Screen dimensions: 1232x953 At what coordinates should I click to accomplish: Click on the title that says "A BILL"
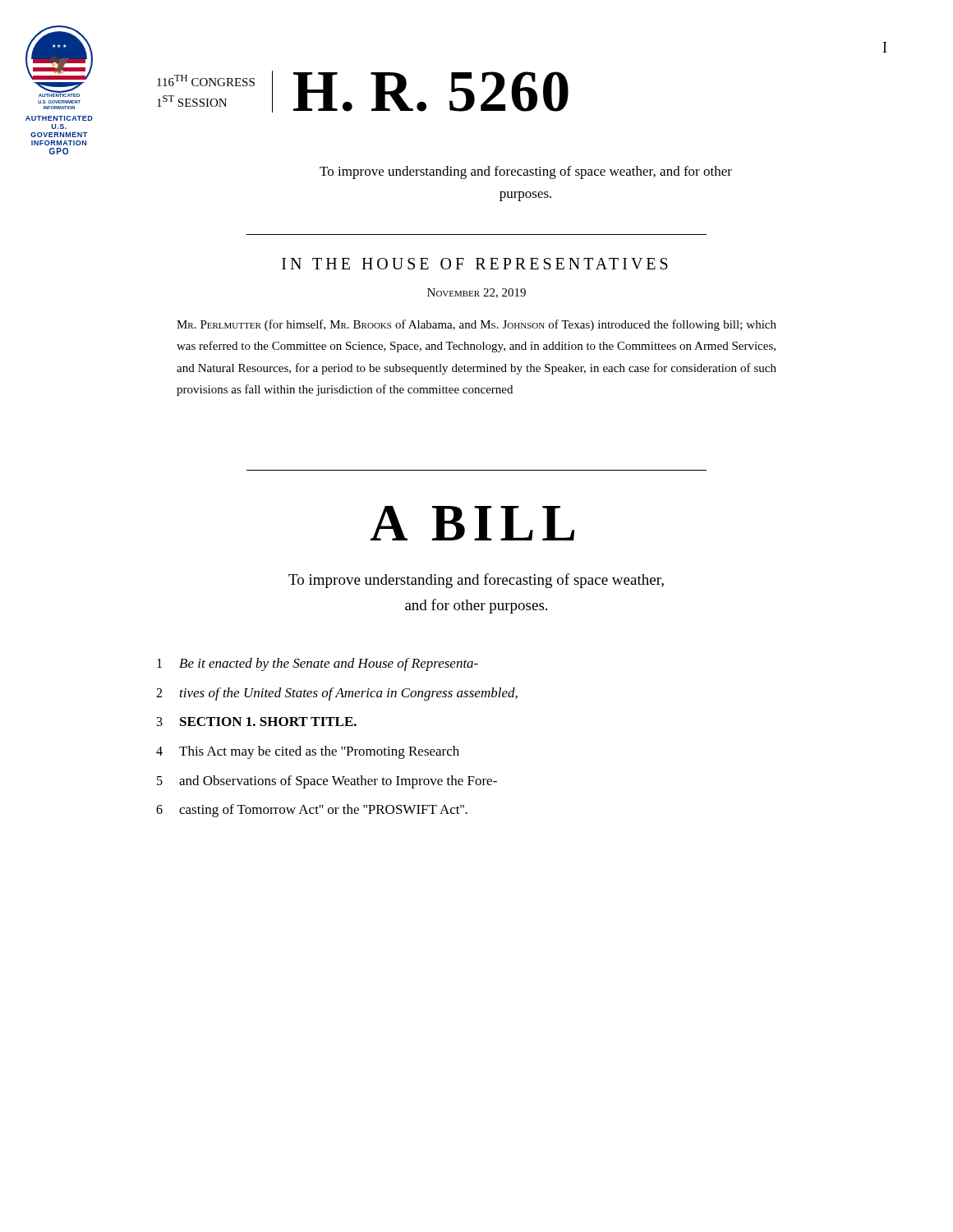(x=476, y=523)
